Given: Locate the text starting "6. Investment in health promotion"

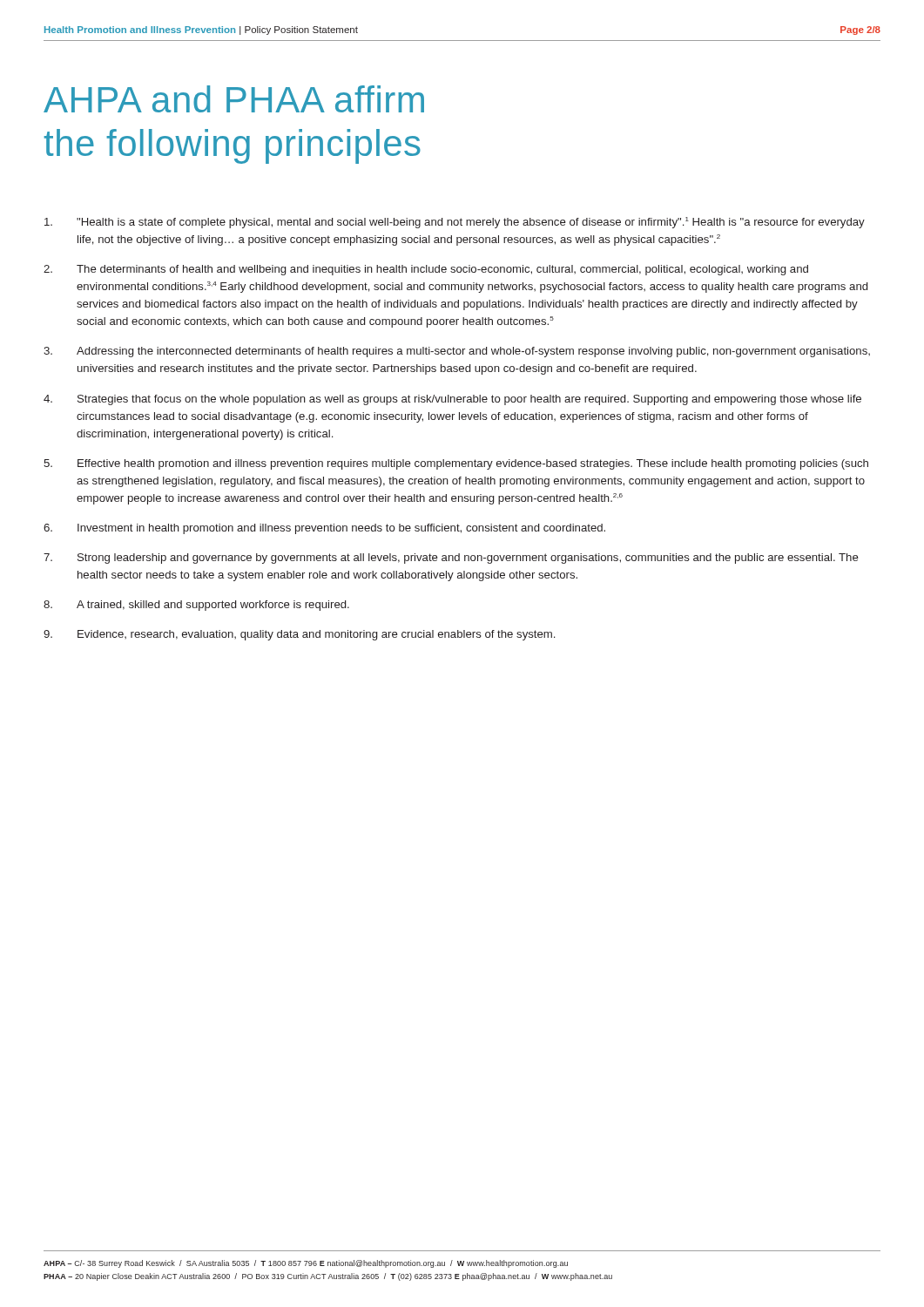Looking at the screenshot, I should pos(462,528).
